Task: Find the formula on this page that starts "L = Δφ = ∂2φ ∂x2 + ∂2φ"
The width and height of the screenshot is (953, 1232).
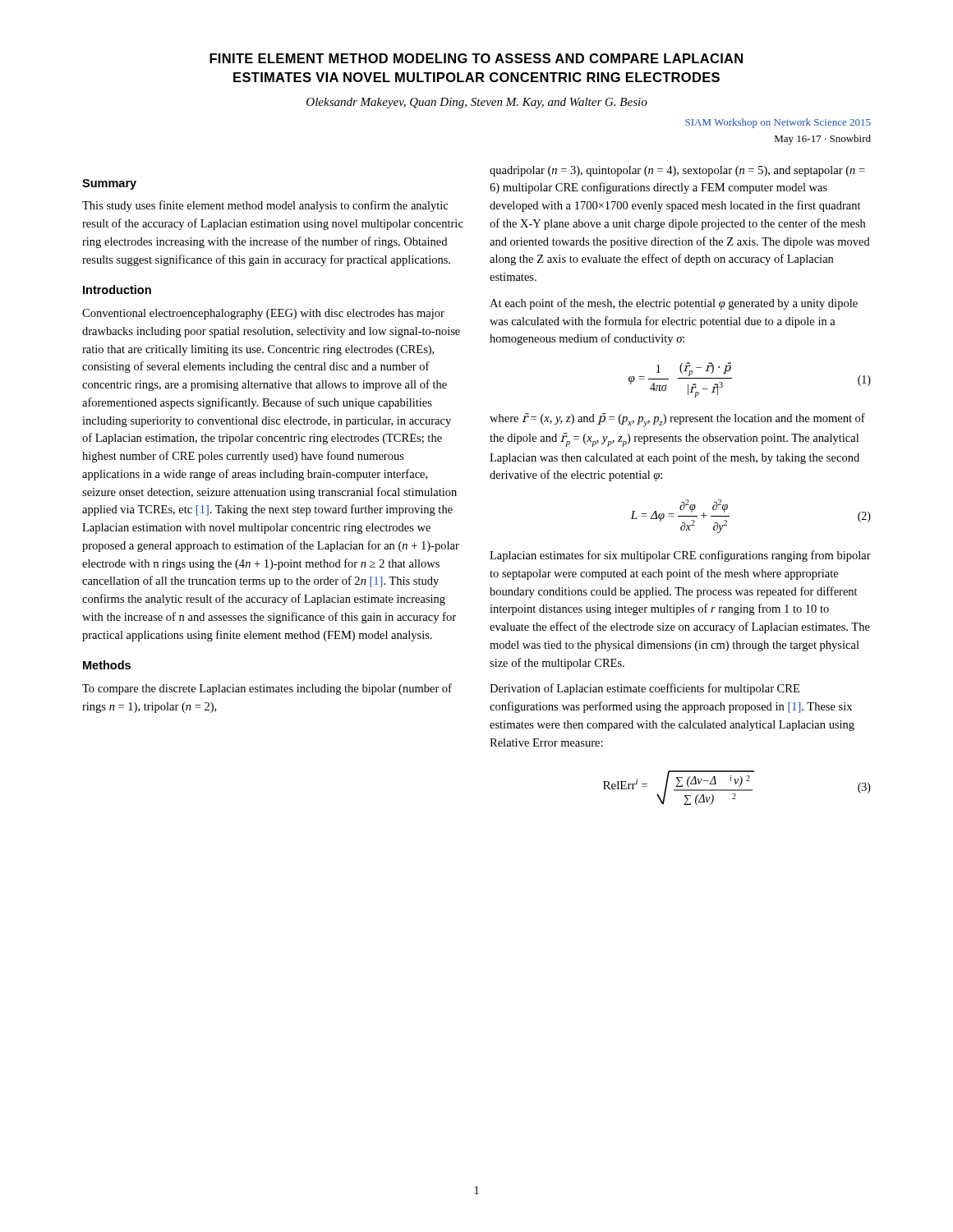Action: coord(687,516)
